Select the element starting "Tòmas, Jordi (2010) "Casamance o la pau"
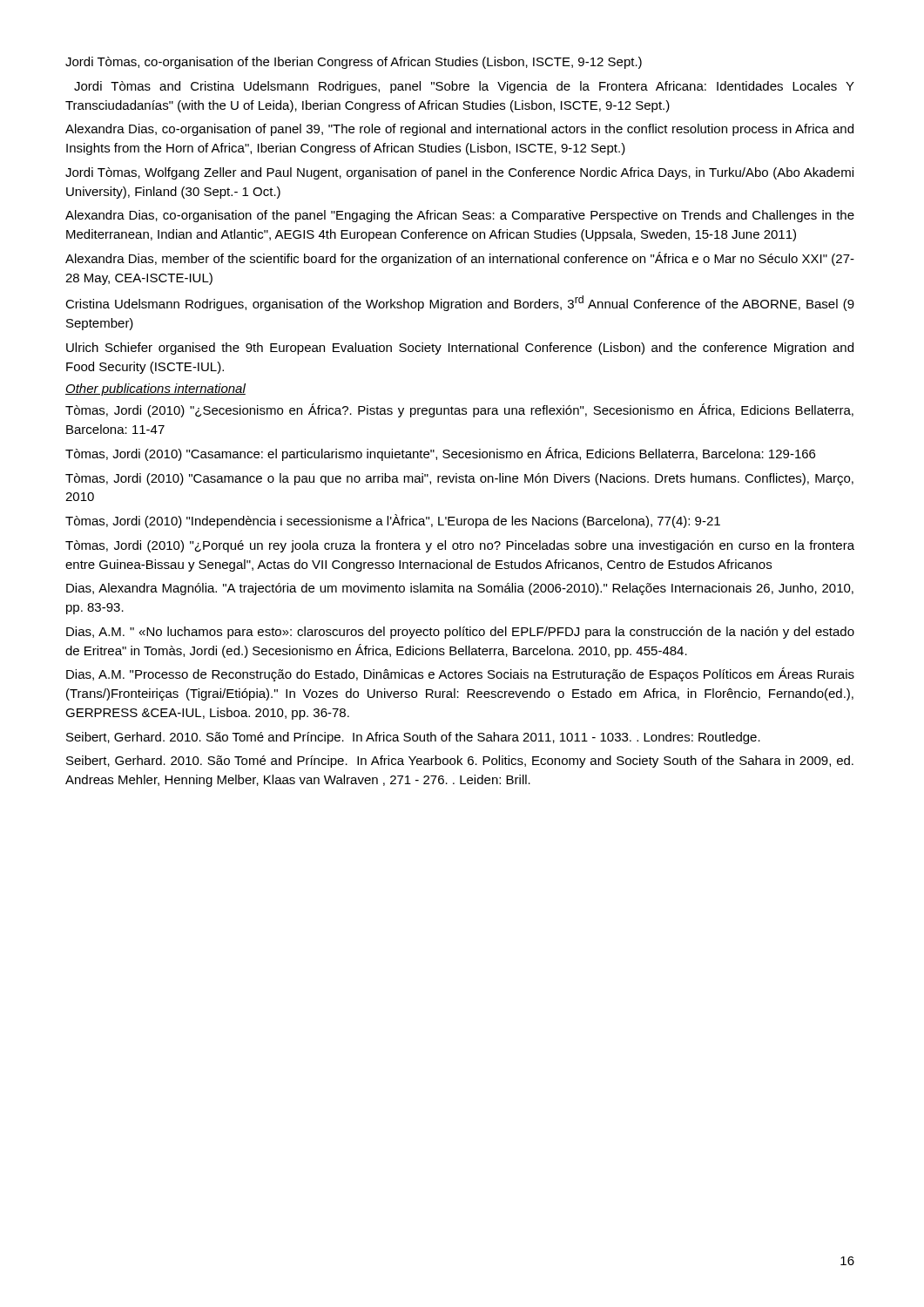Screen dimensions: 1307x924 (460, 487)
